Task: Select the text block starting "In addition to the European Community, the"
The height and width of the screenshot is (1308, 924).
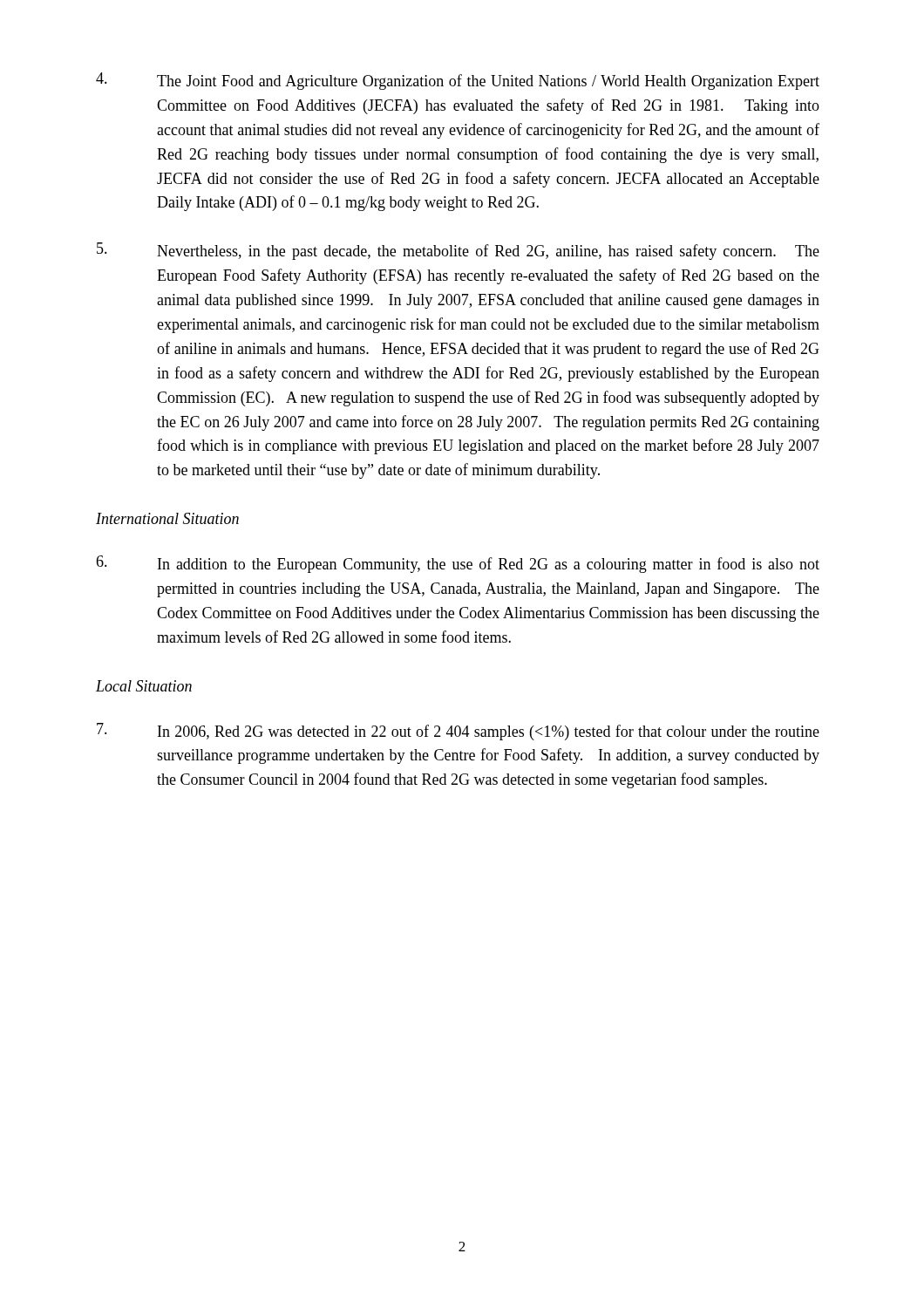Action: [x=458, y=602]
